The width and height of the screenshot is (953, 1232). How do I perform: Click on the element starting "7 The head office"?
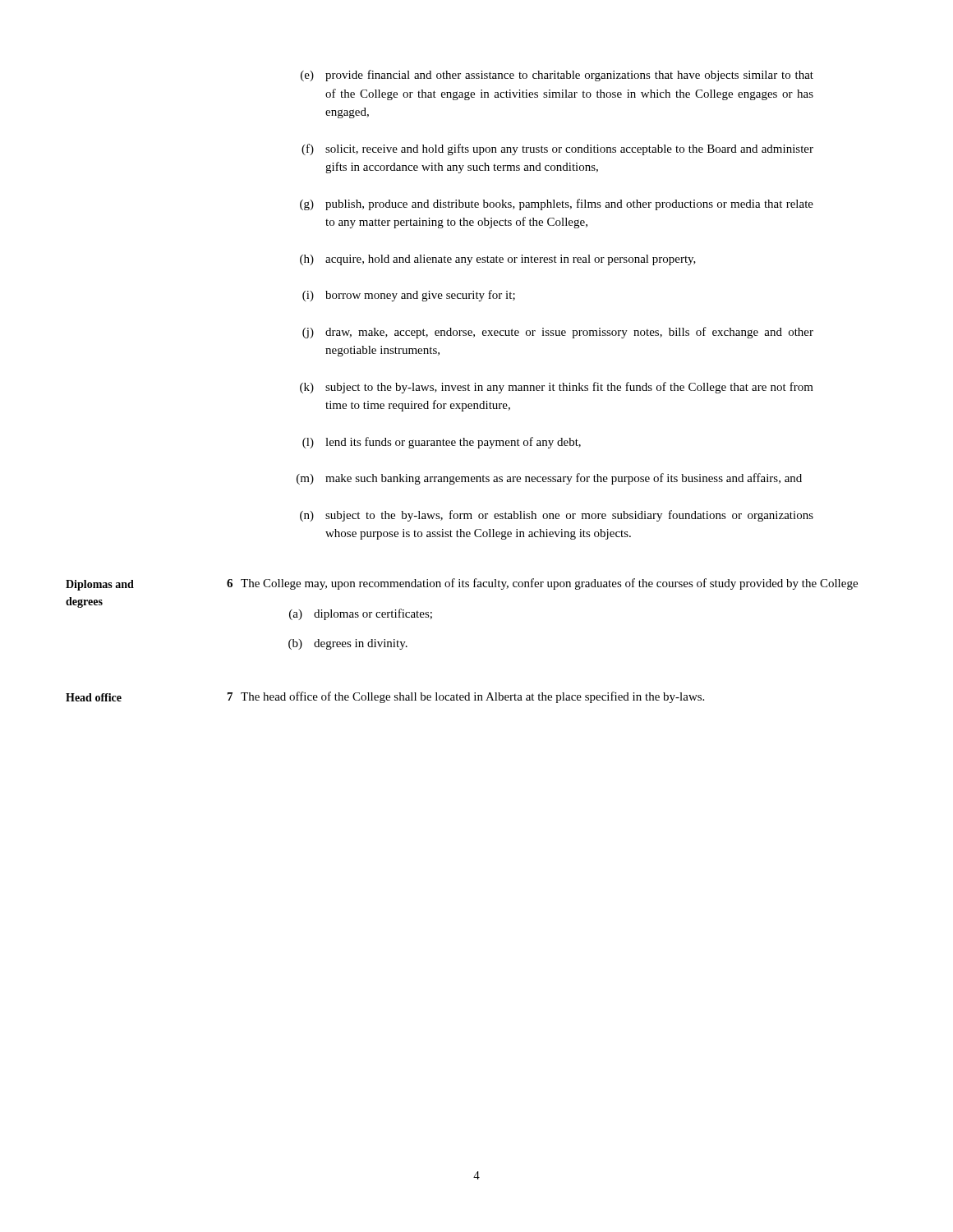[x=466, y=696]
